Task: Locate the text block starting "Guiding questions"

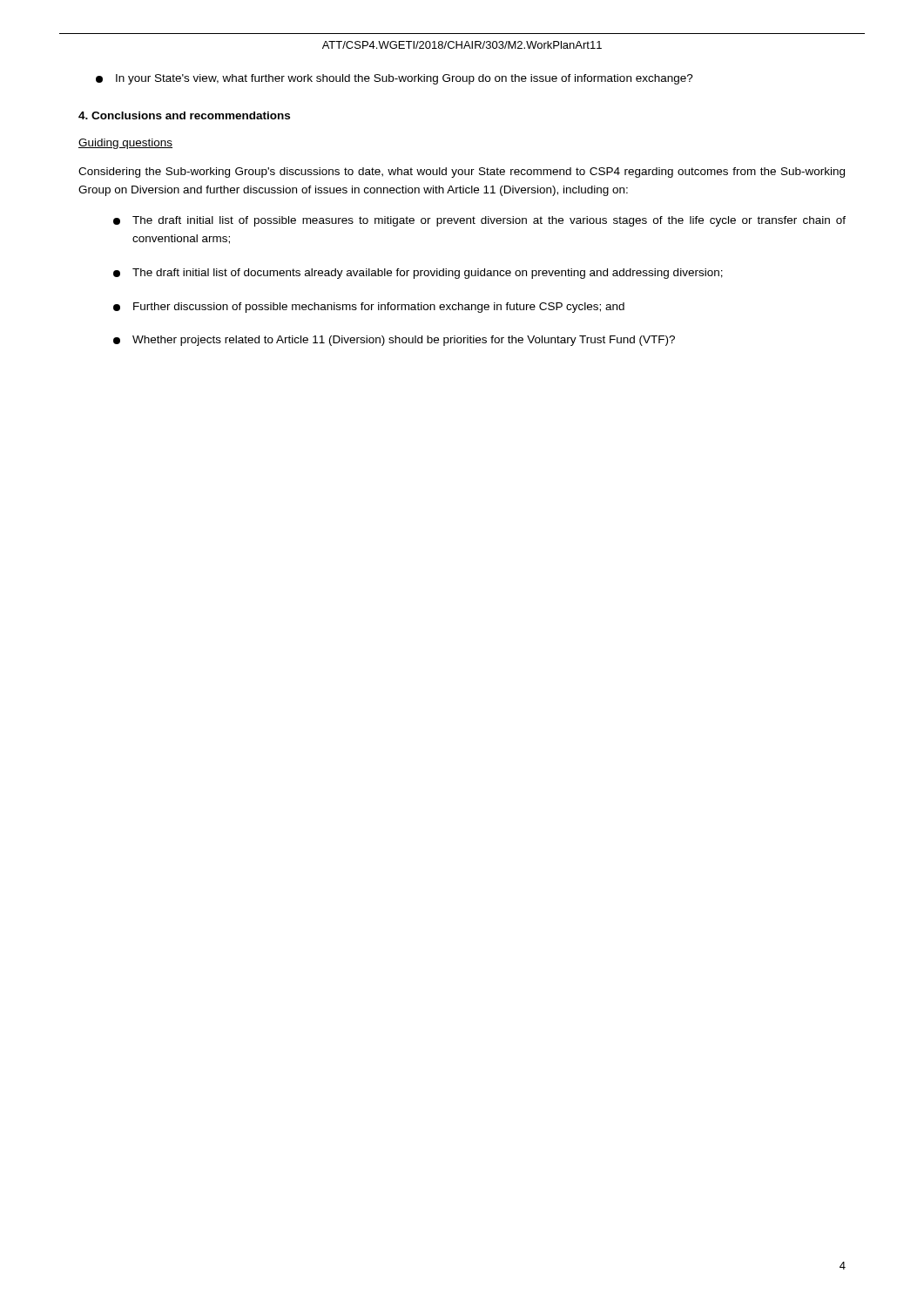Action: 125,142
